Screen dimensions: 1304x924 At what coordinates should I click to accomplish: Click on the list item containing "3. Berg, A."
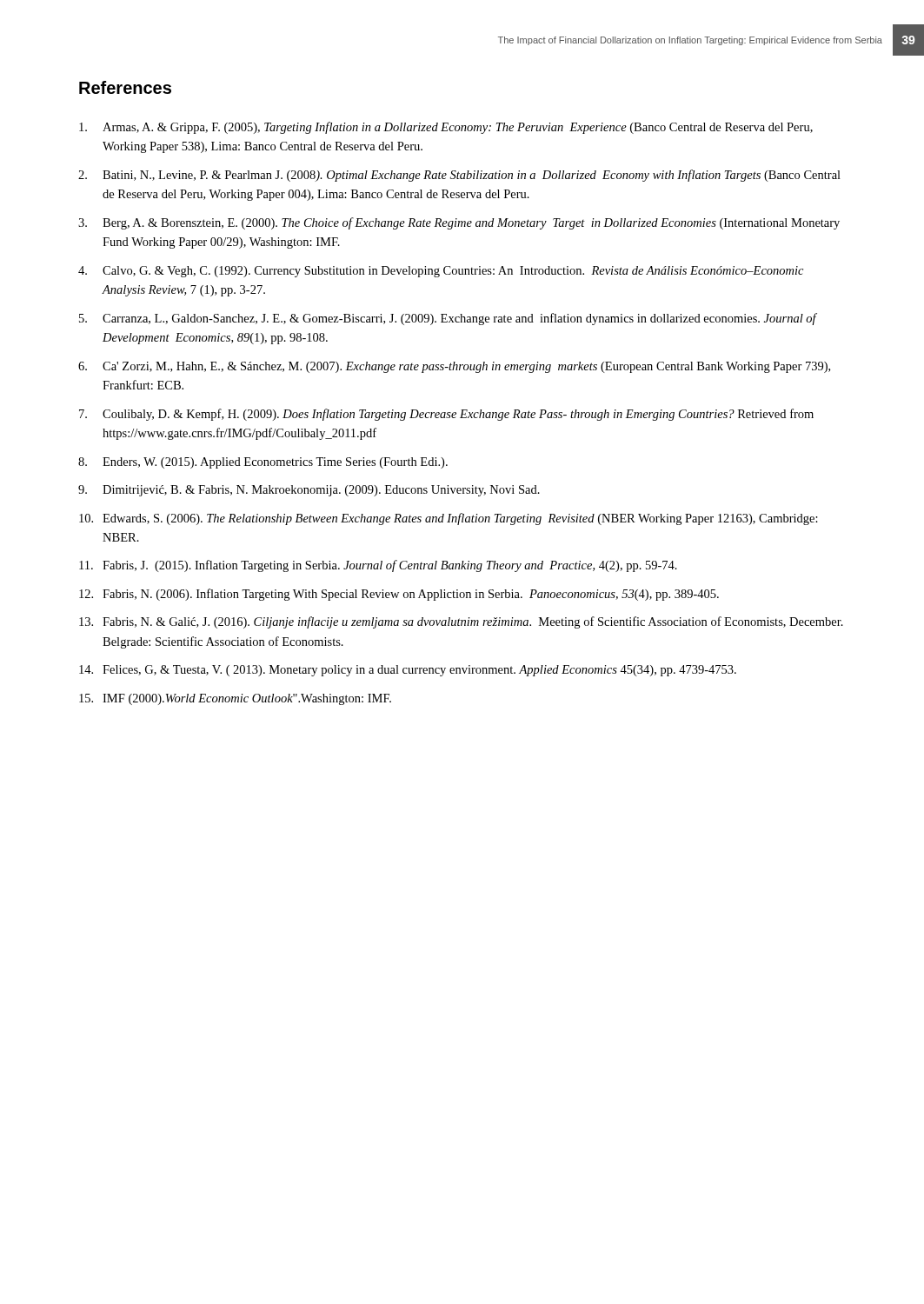pos(462,232)
